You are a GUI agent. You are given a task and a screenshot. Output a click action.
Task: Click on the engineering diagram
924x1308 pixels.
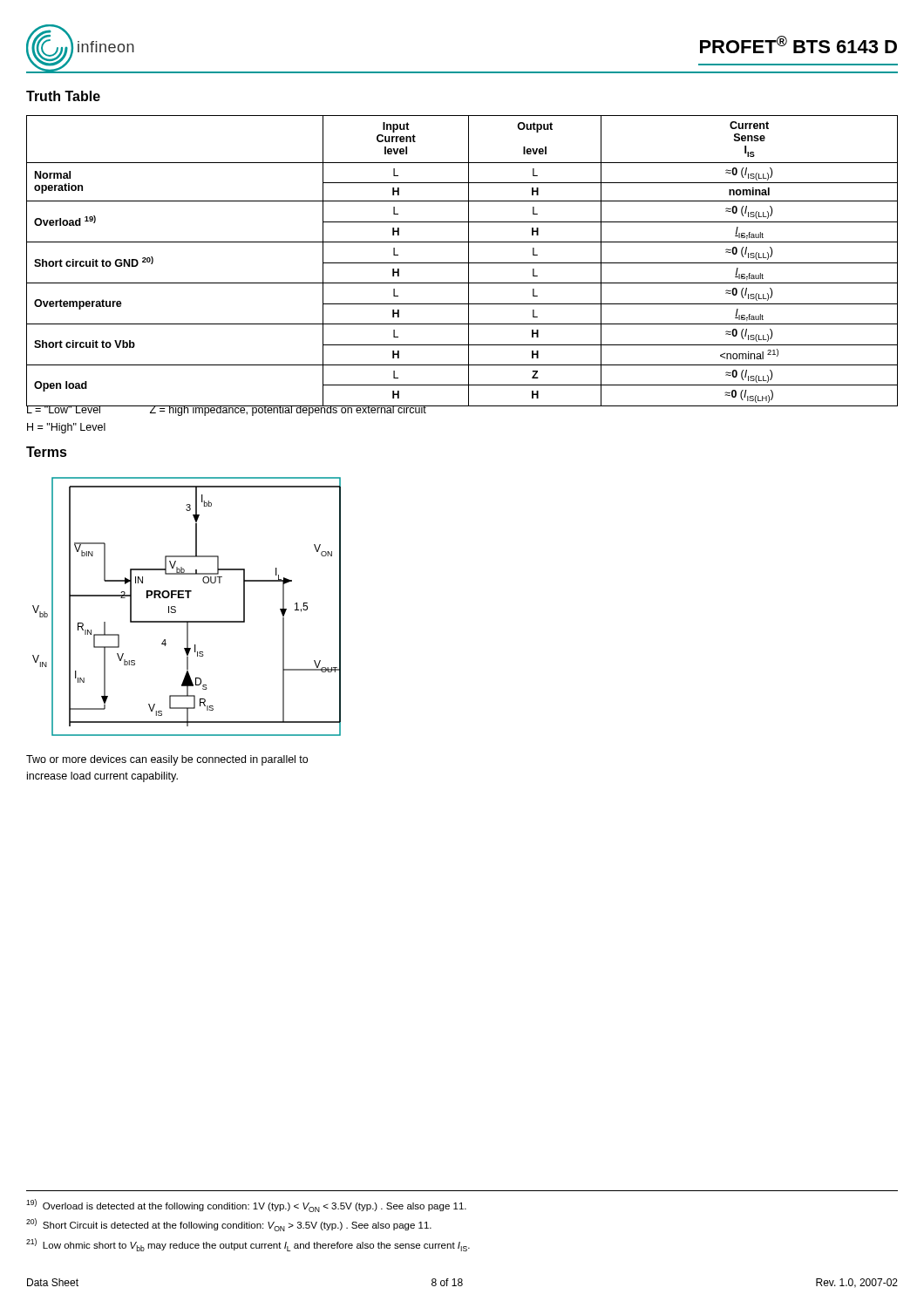(x=209, y=609)
